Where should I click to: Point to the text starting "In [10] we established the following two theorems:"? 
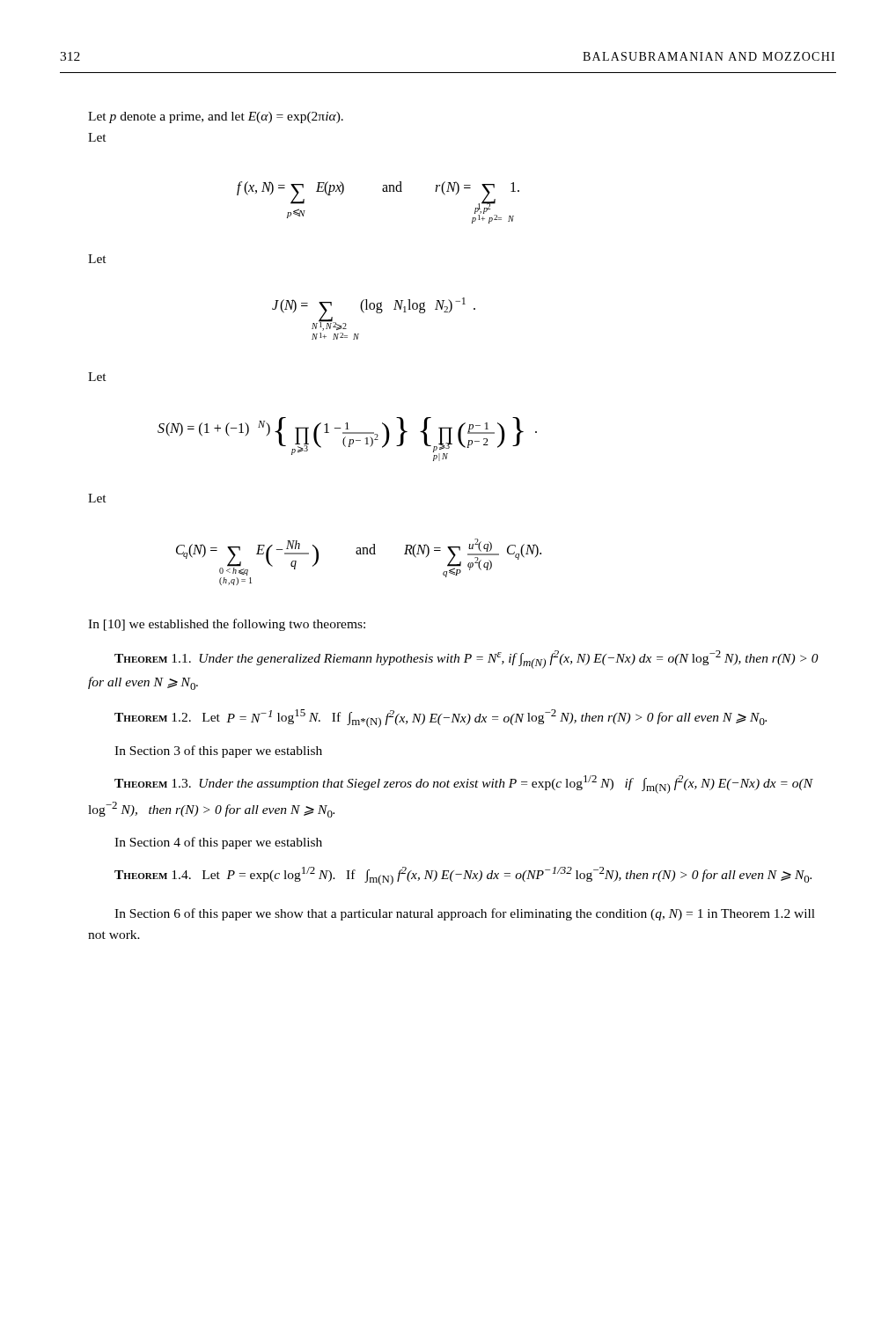(227, 624)
